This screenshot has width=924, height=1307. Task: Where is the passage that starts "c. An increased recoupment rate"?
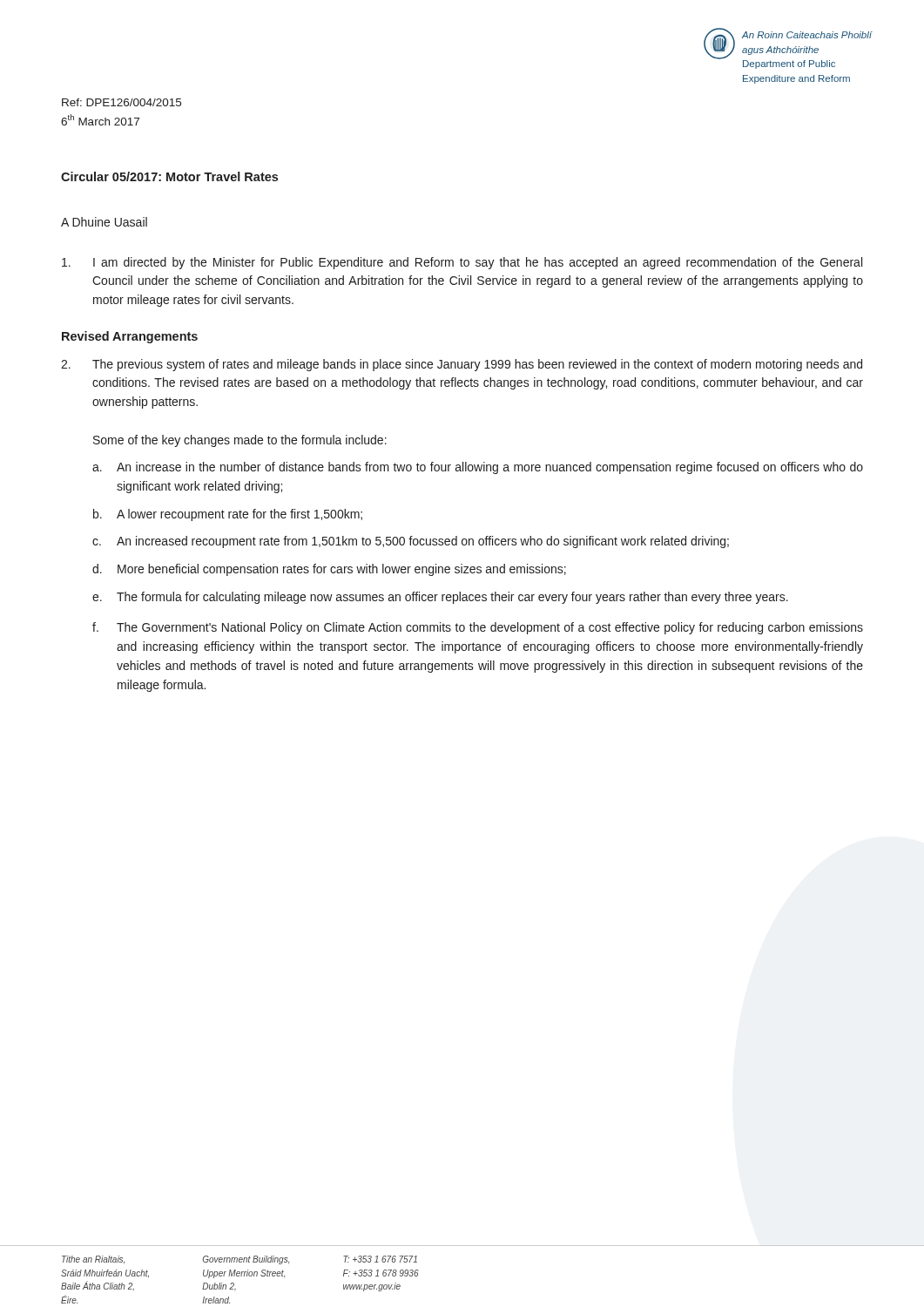coord(478,542)
